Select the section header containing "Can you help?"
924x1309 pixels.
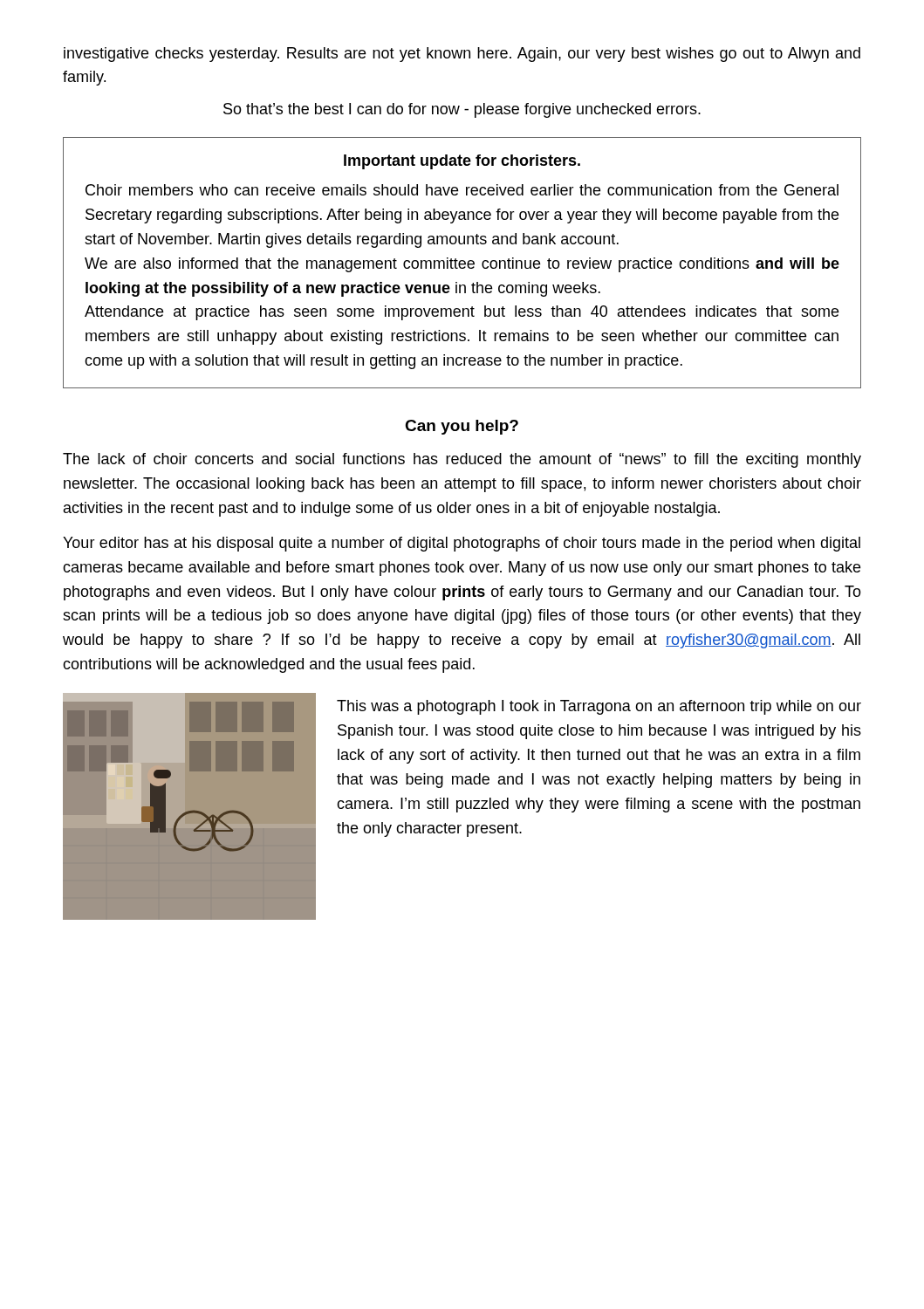coord(462,426)
